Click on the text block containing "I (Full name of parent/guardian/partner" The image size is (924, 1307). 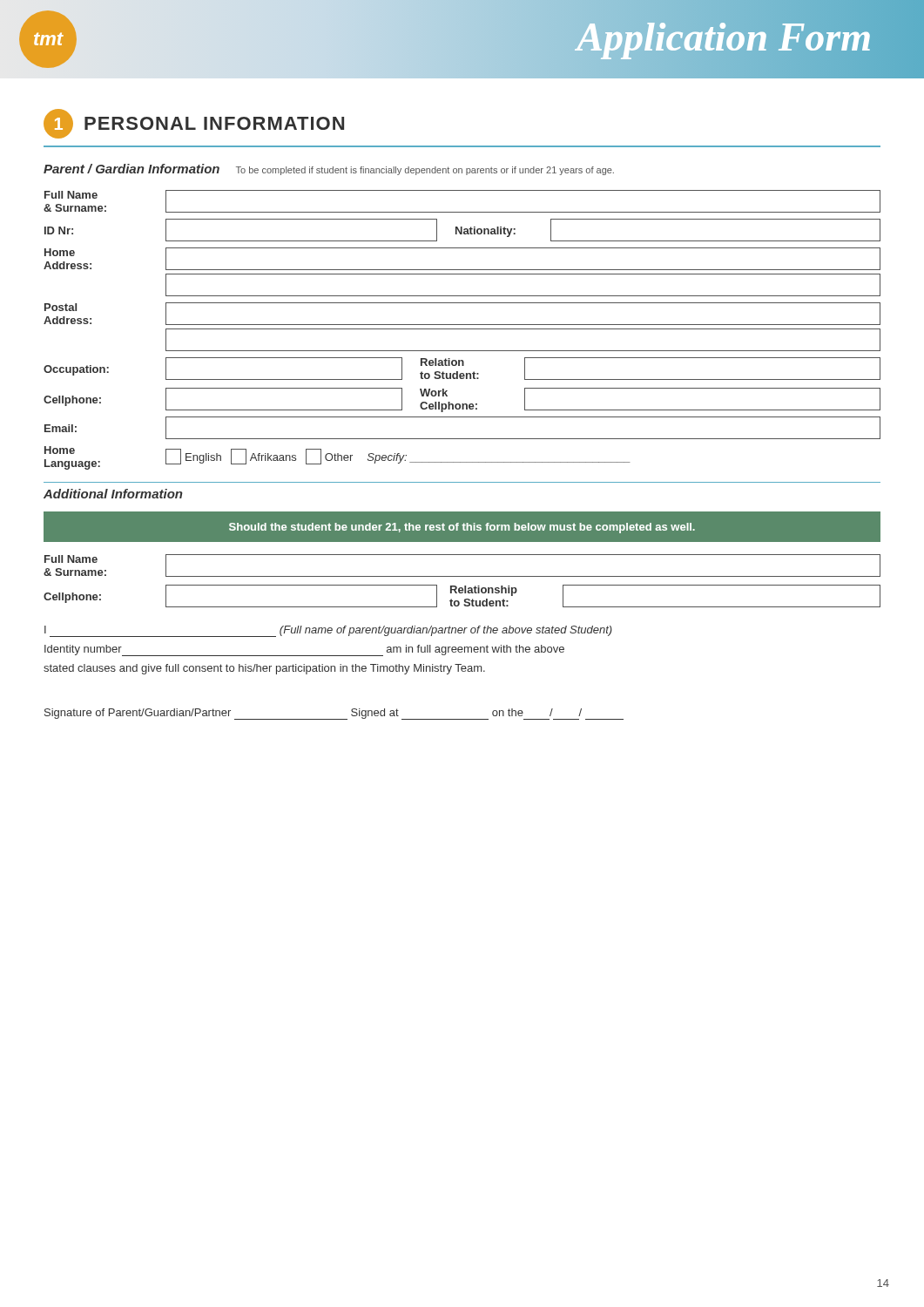(x=328, y=630)
